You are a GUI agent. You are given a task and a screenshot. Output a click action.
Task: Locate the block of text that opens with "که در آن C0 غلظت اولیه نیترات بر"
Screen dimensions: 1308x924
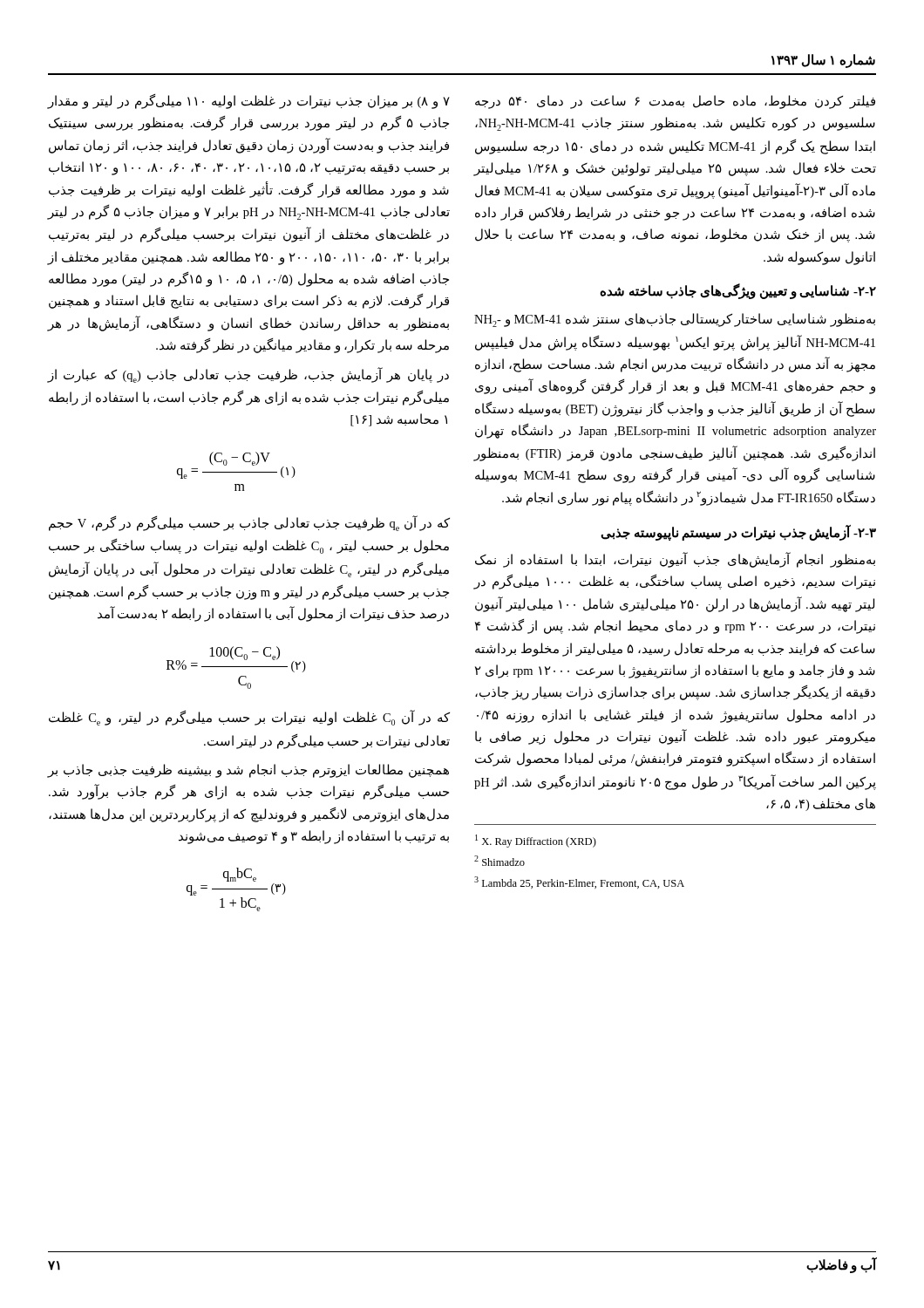(249, 730)
